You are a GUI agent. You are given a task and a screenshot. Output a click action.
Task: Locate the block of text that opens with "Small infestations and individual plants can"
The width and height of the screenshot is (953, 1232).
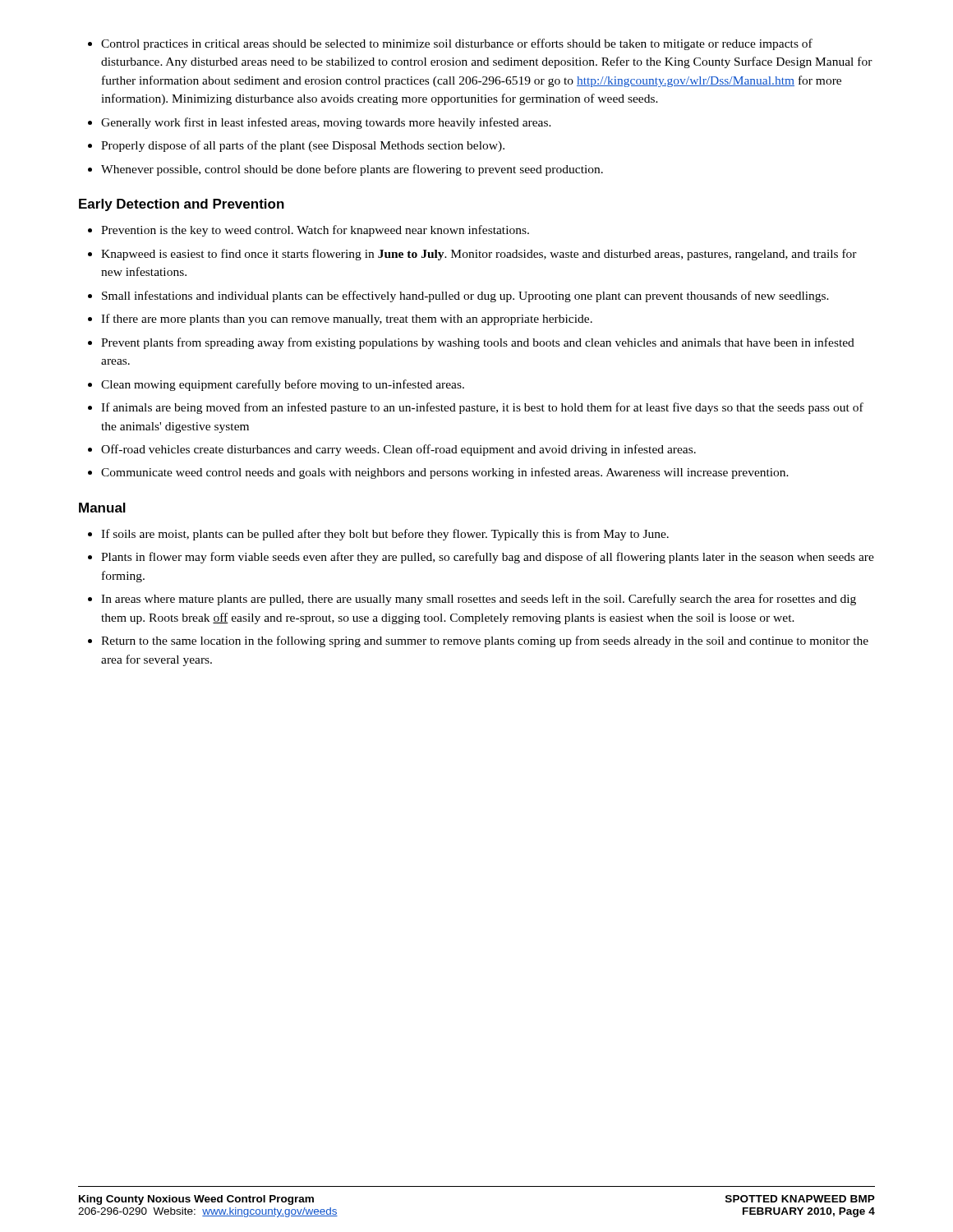[465, 295]
